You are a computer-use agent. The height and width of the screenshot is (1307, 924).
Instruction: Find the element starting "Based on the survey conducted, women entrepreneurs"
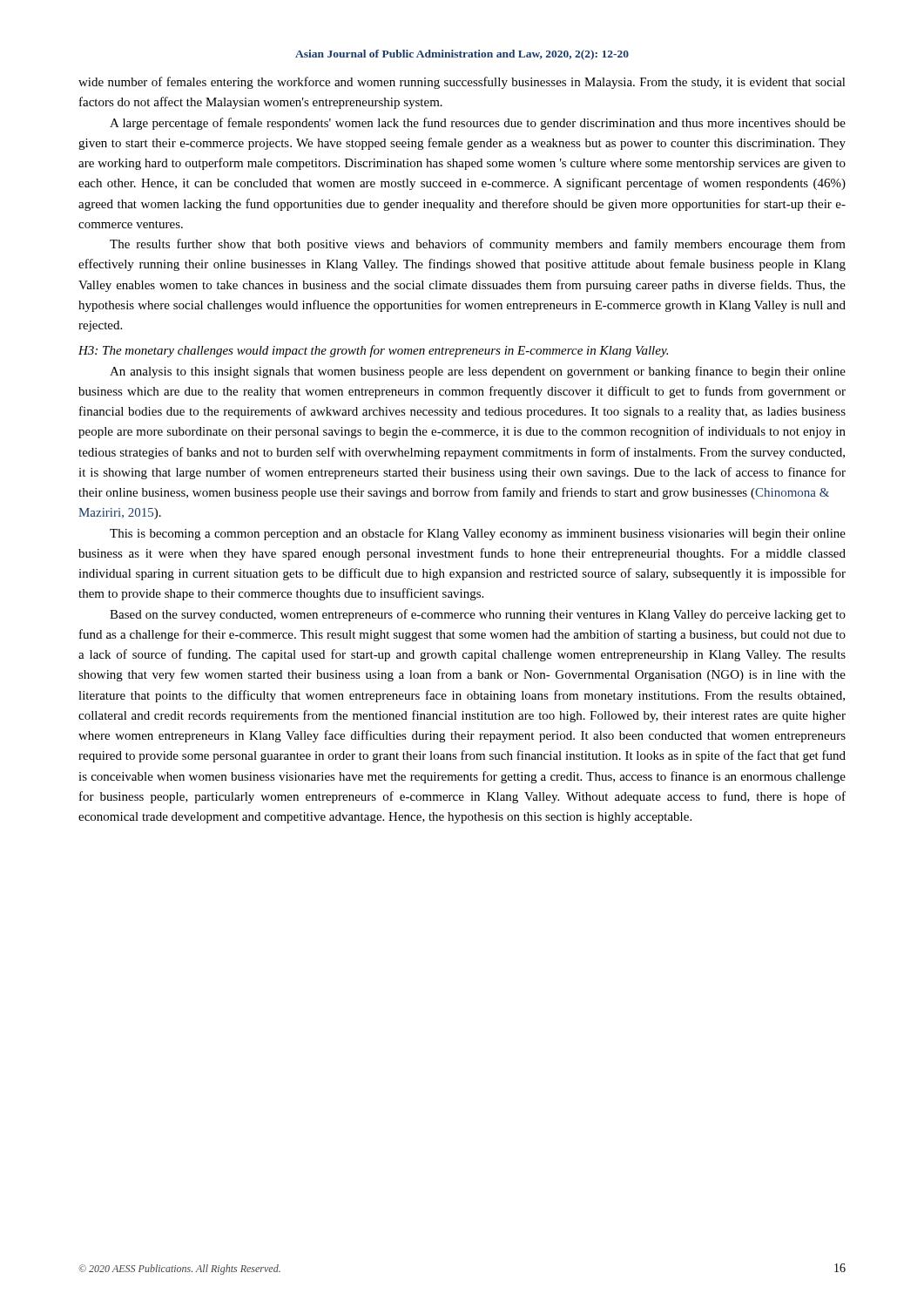click(x=462, y=715)
